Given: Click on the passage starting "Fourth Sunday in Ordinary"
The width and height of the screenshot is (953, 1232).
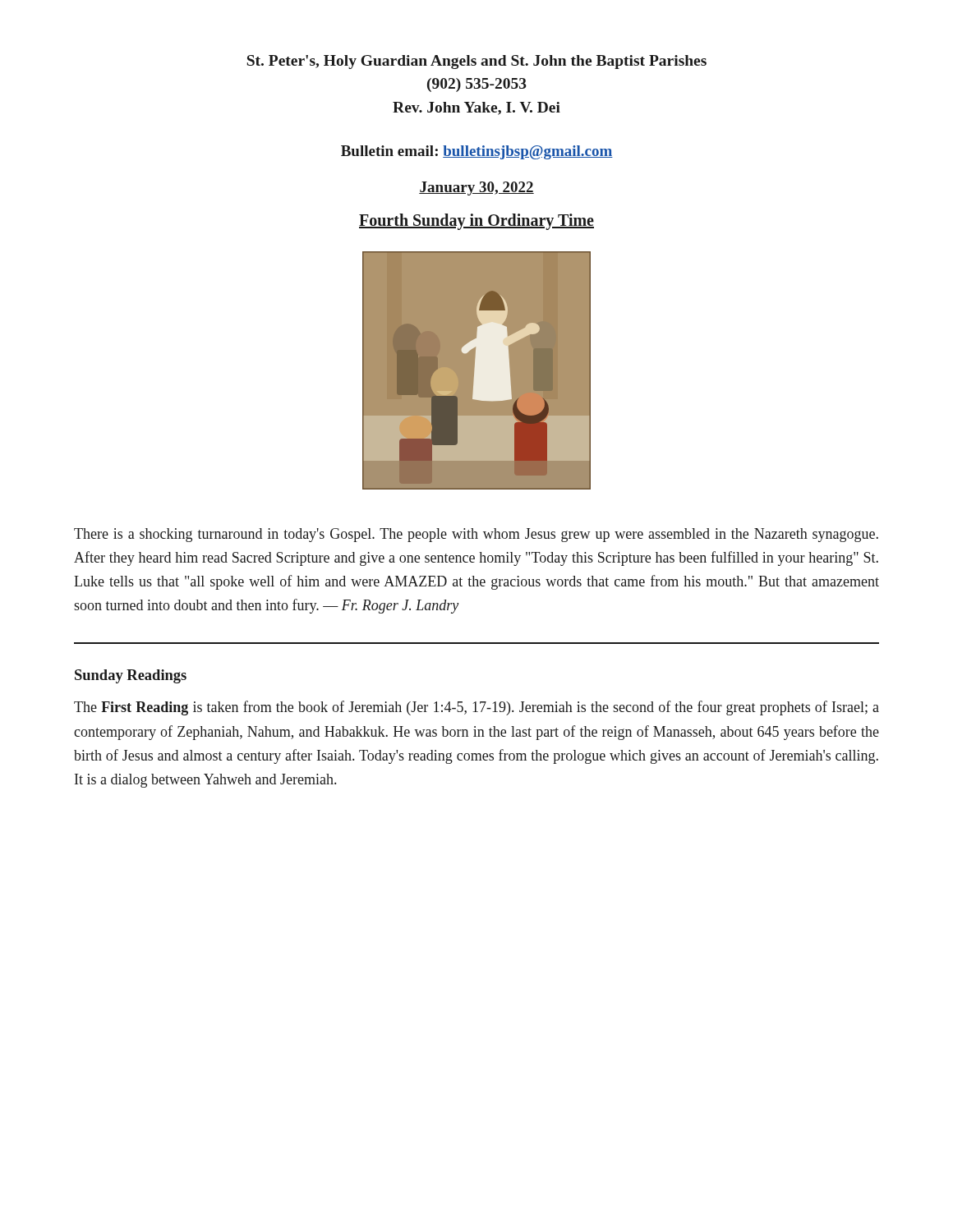Looking at the screenshot, I should pyautogui.click(x=476, y=220).
